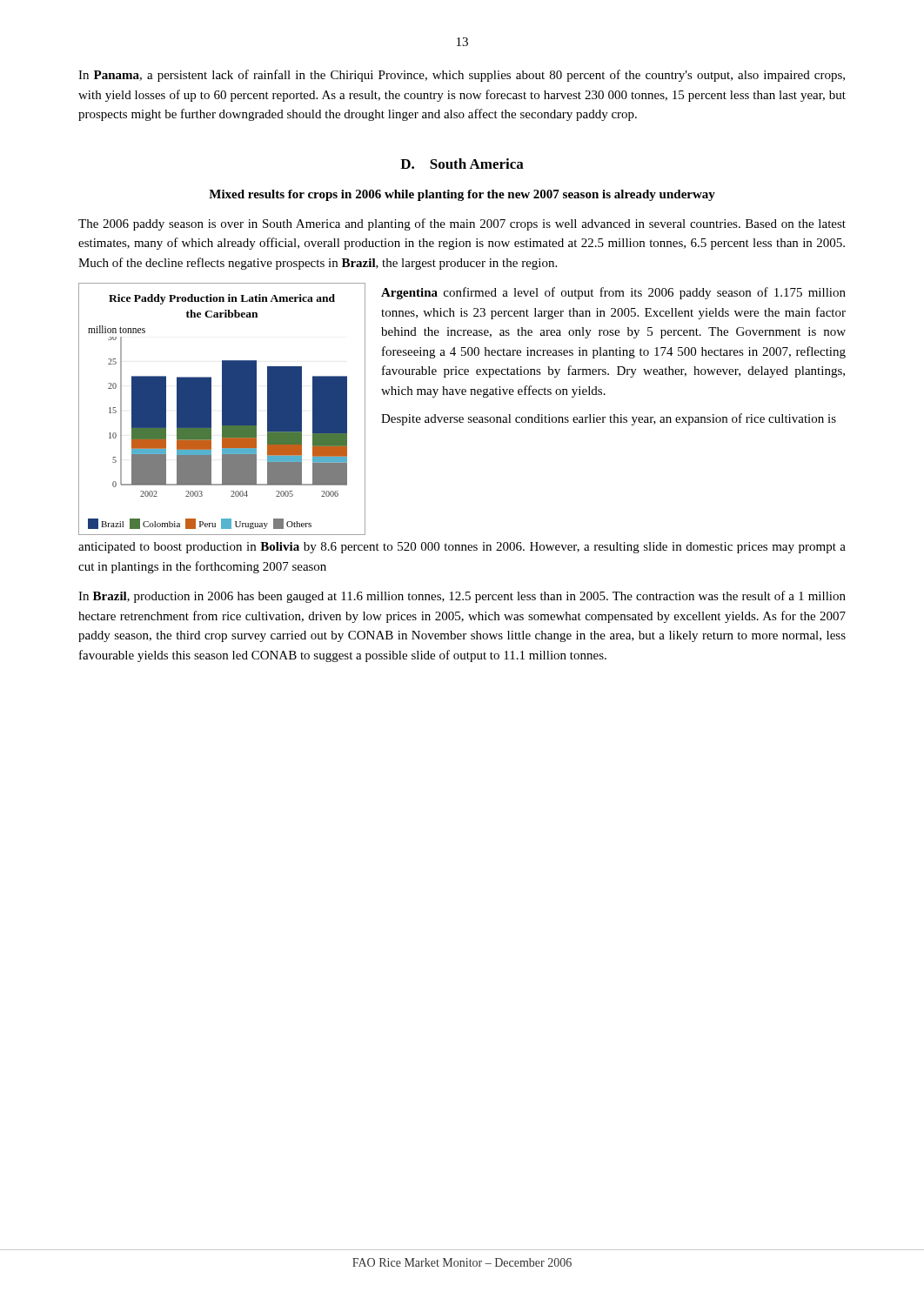924x1305 pixels.
Task: Point to "D. South America"
Action: (462, 164)
